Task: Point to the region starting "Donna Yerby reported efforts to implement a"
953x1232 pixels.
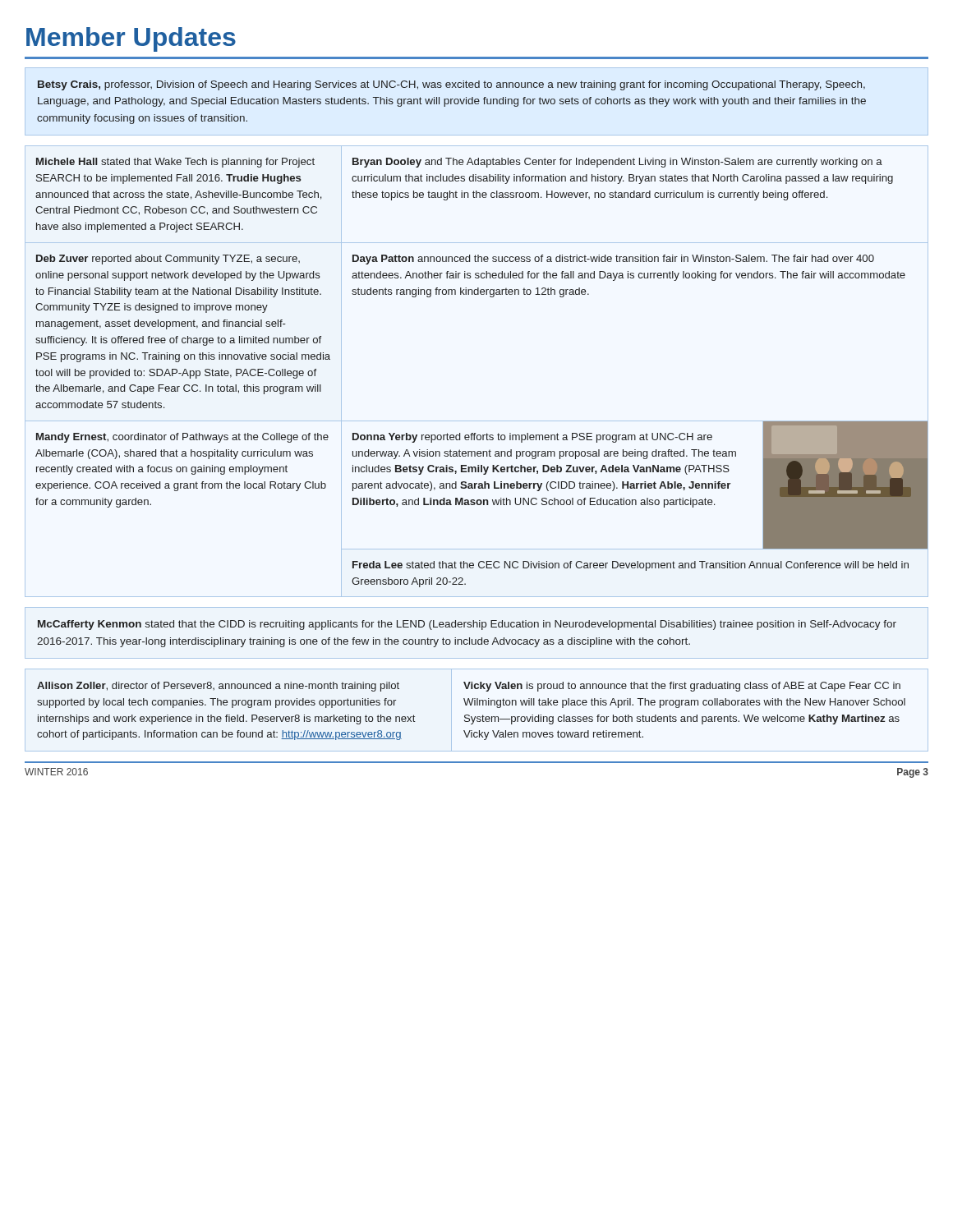Action: click(544, 469)
